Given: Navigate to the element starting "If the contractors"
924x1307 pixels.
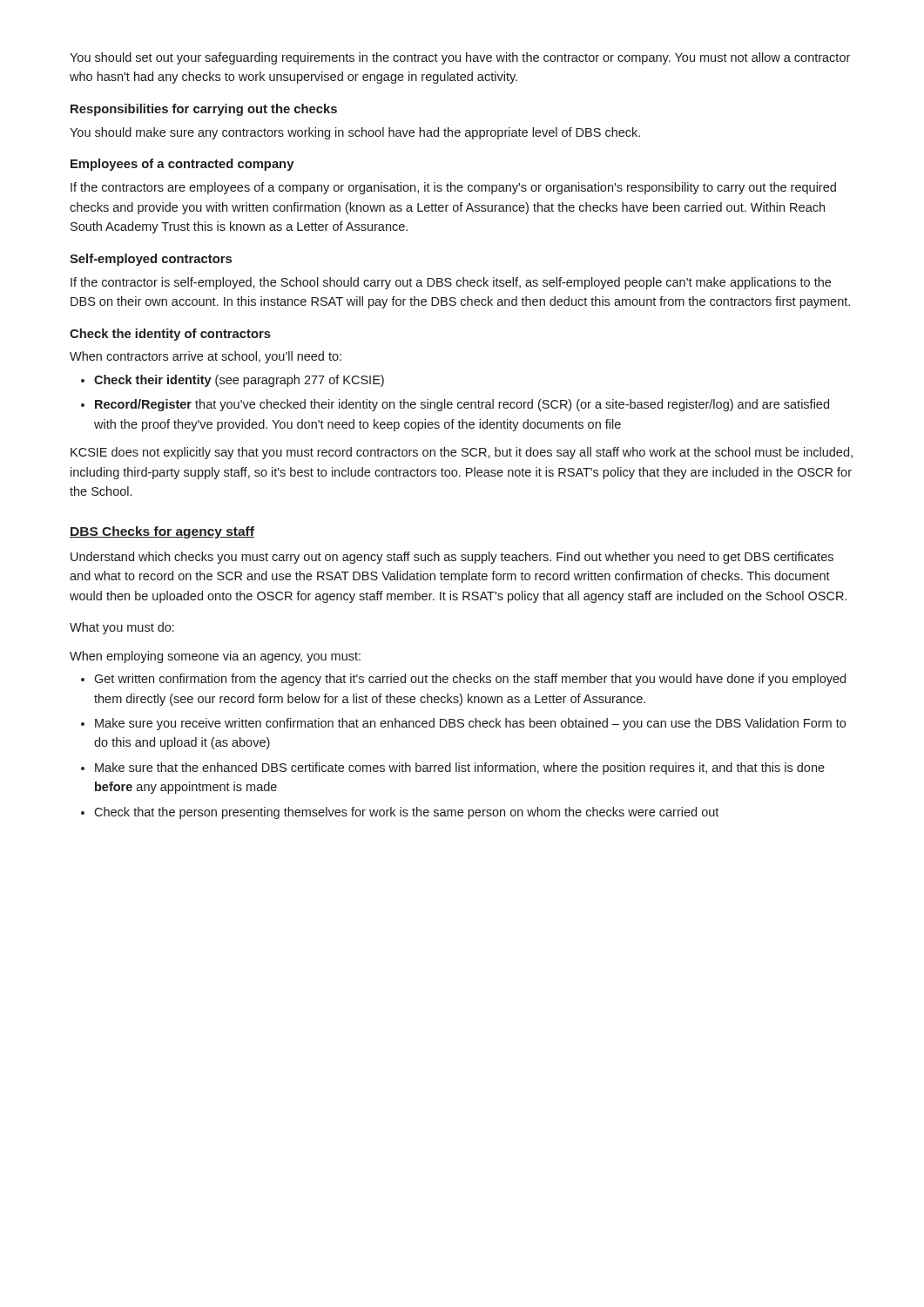Looking at the screenshot, I should coord(462,207).
